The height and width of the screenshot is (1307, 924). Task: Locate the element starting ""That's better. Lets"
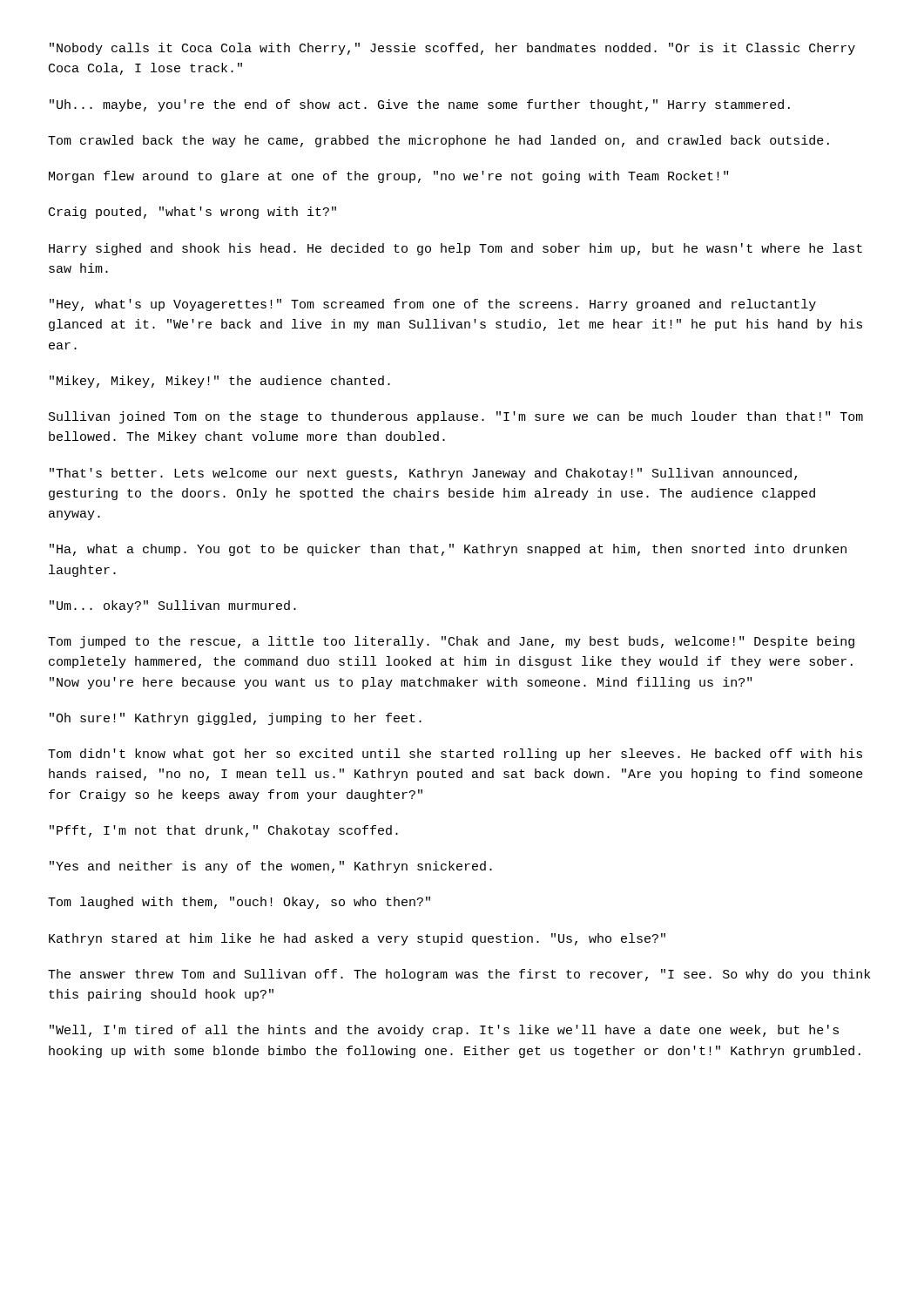(x=432, y=494)
